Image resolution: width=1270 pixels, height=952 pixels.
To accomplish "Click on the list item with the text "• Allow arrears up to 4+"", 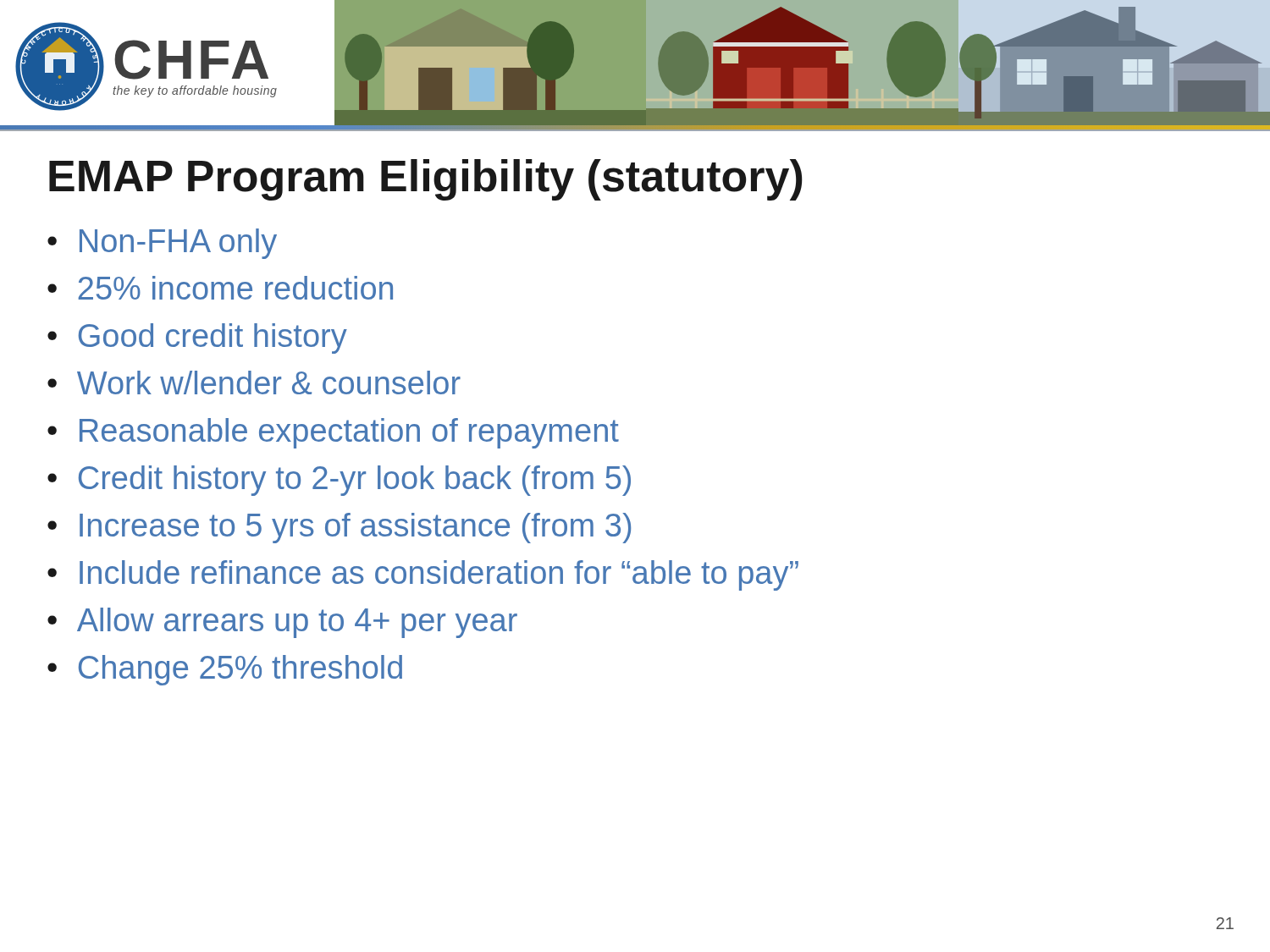I will [x=282, y=620].
